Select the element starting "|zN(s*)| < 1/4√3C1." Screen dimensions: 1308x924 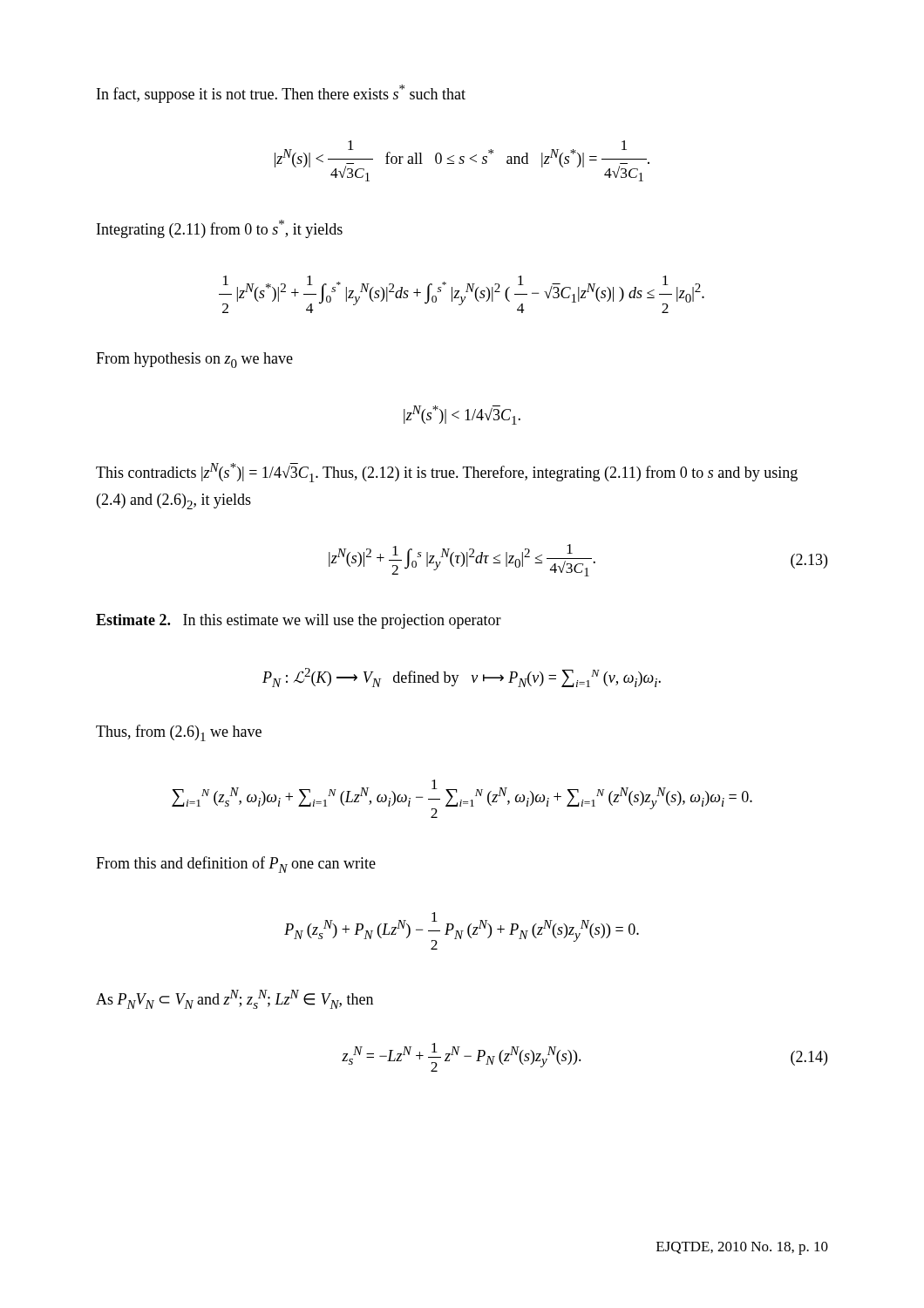462,415
